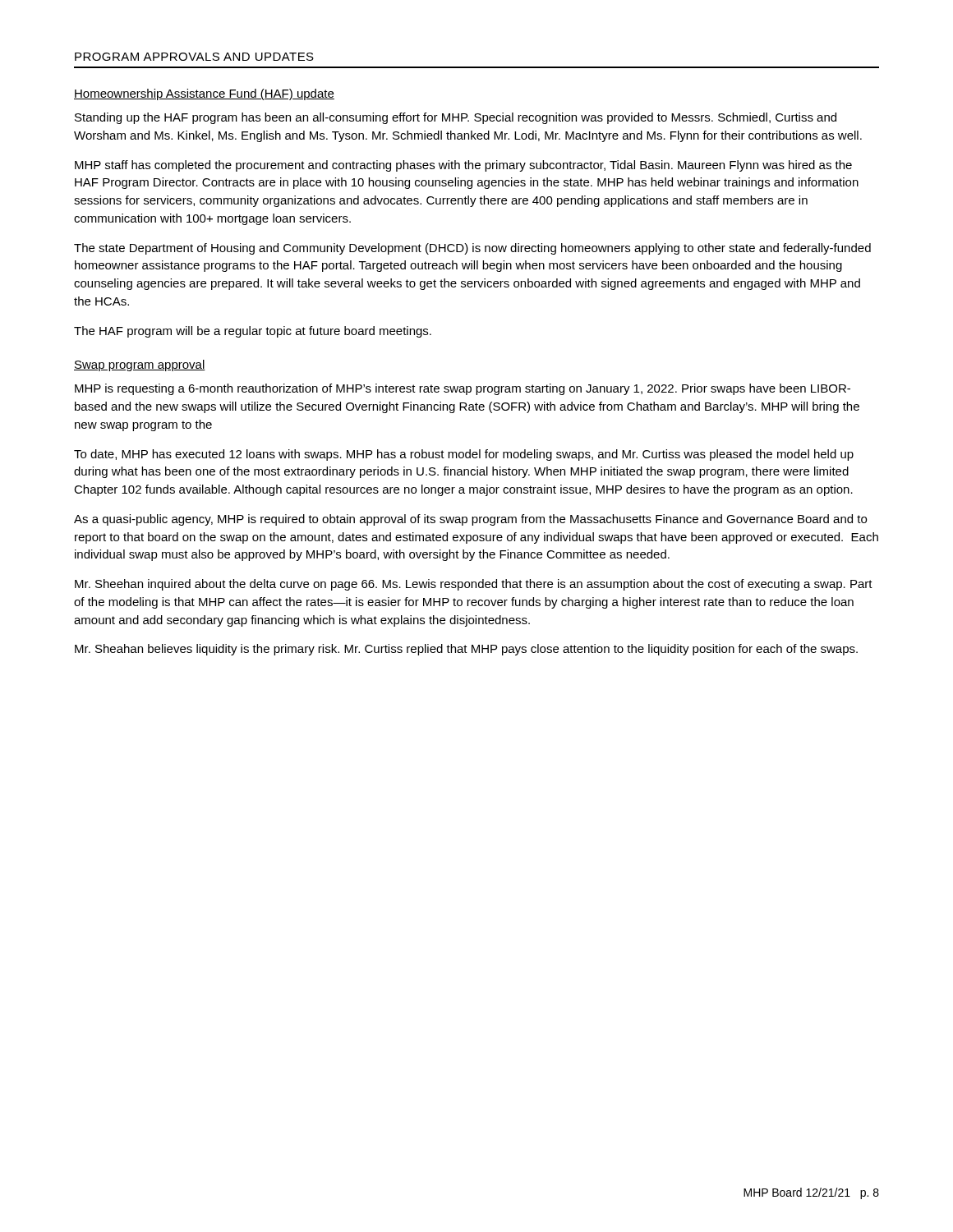
Task: Locate the text "PROGRAM APPROVALS AND UPDATES"
Action: [x=476, y=59]
